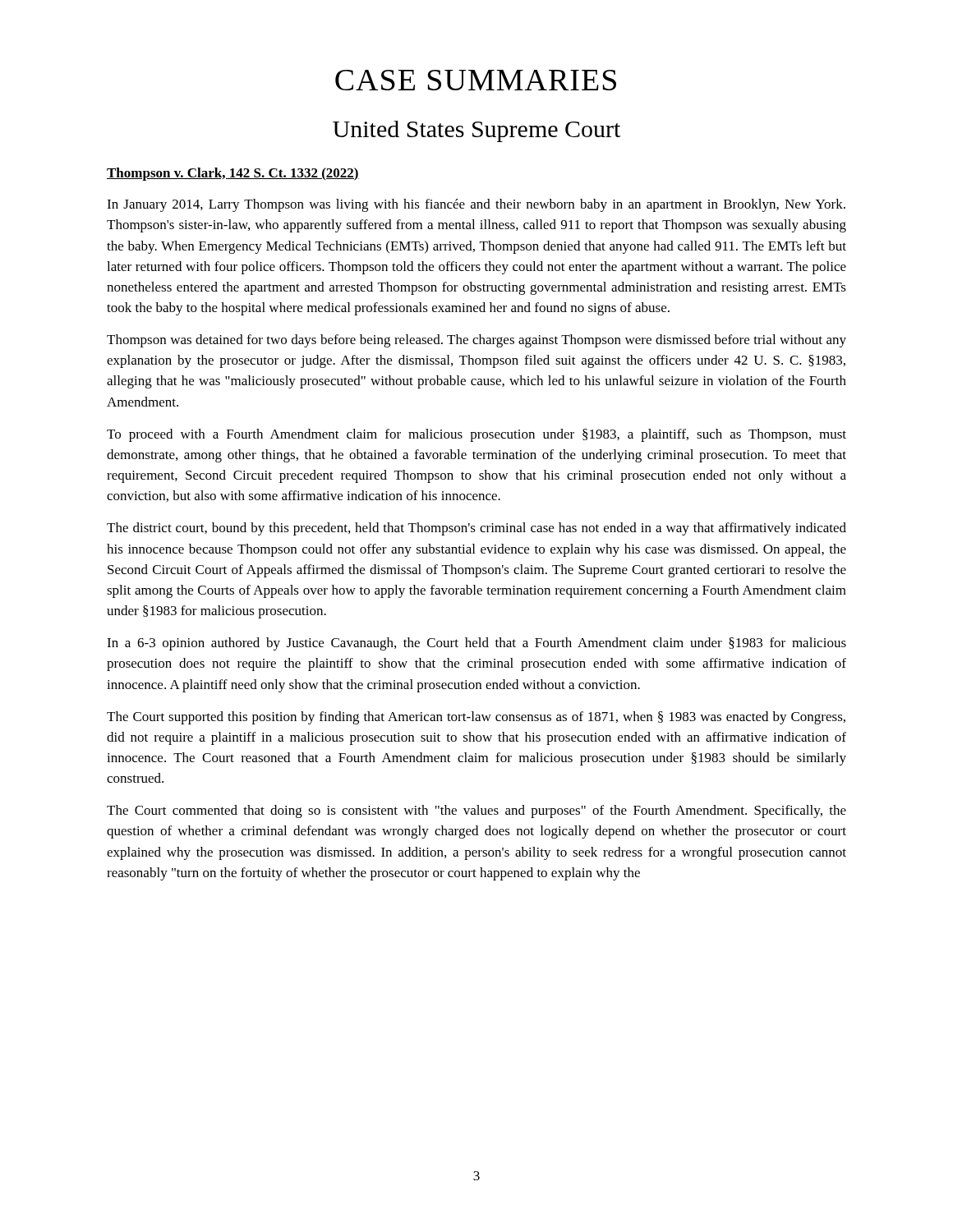Viewport: 953px width, 1232px height.
Task: Point to the block starting "CASE SUMMARIES"
Action: click(476, 80)
